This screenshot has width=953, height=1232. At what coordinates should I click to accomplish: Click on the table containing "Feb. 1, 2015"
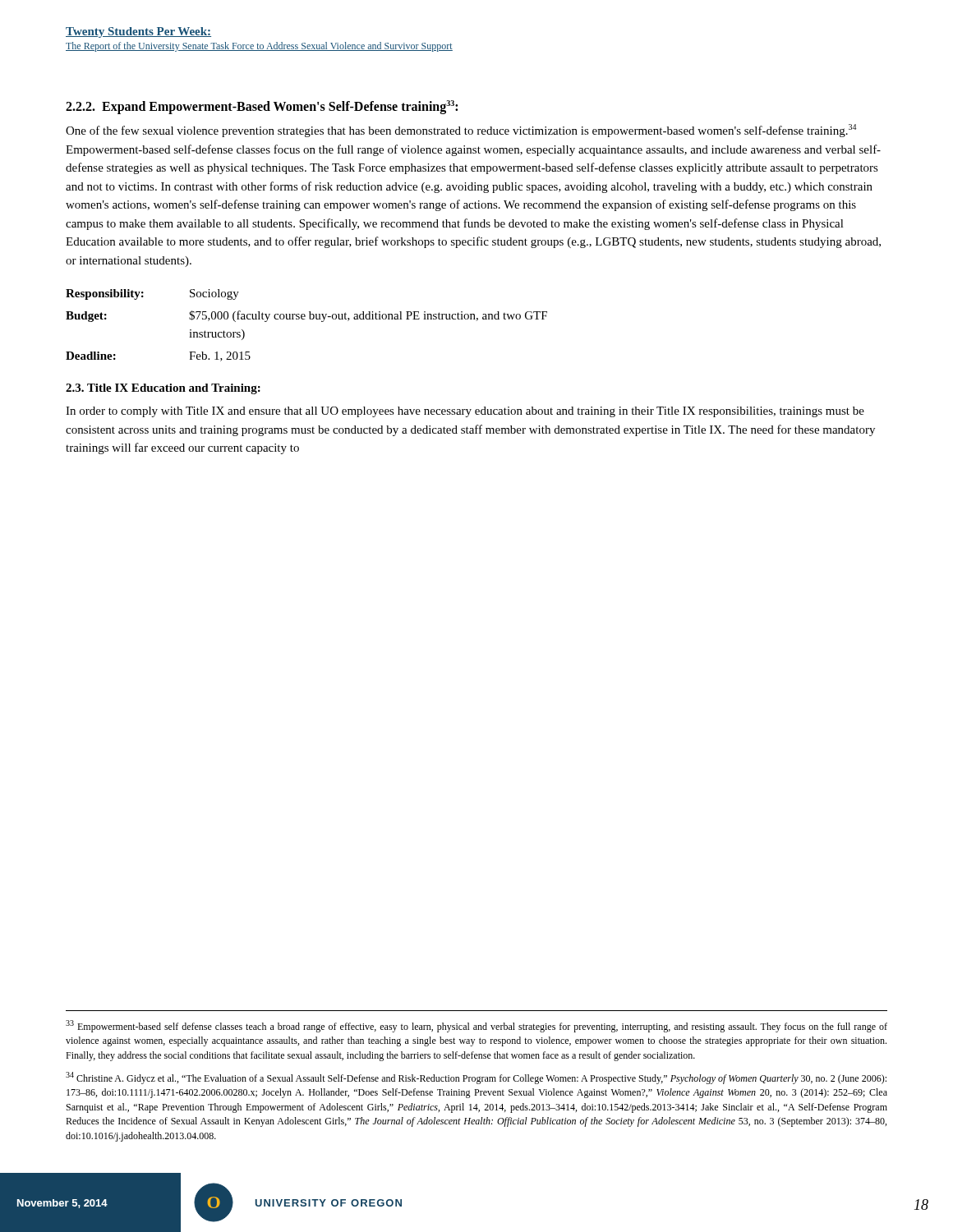476,325
